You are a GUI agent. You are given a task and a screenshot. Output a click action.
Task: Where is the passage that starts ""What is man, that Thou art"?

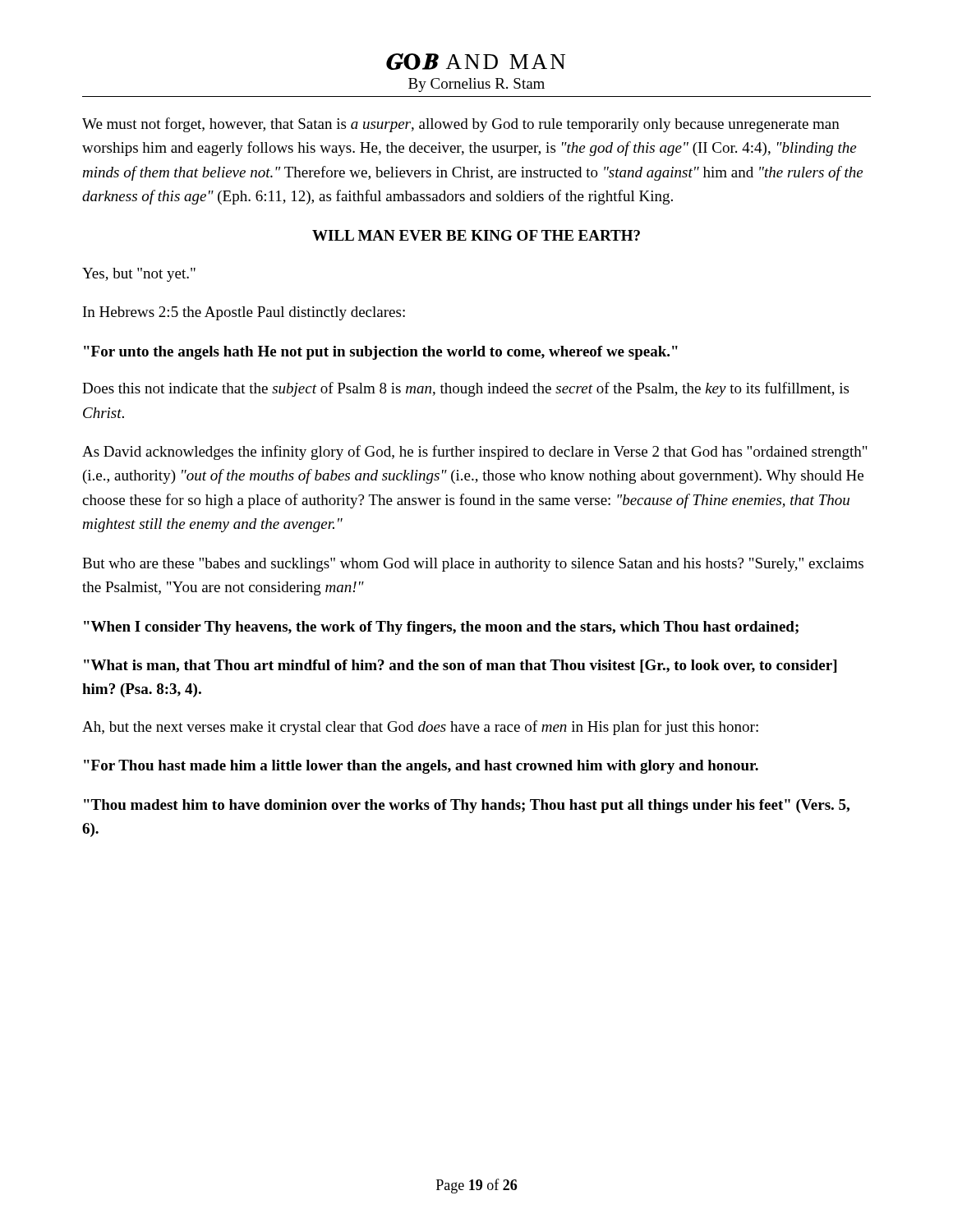pyautogui.click(x=460, y=677)
